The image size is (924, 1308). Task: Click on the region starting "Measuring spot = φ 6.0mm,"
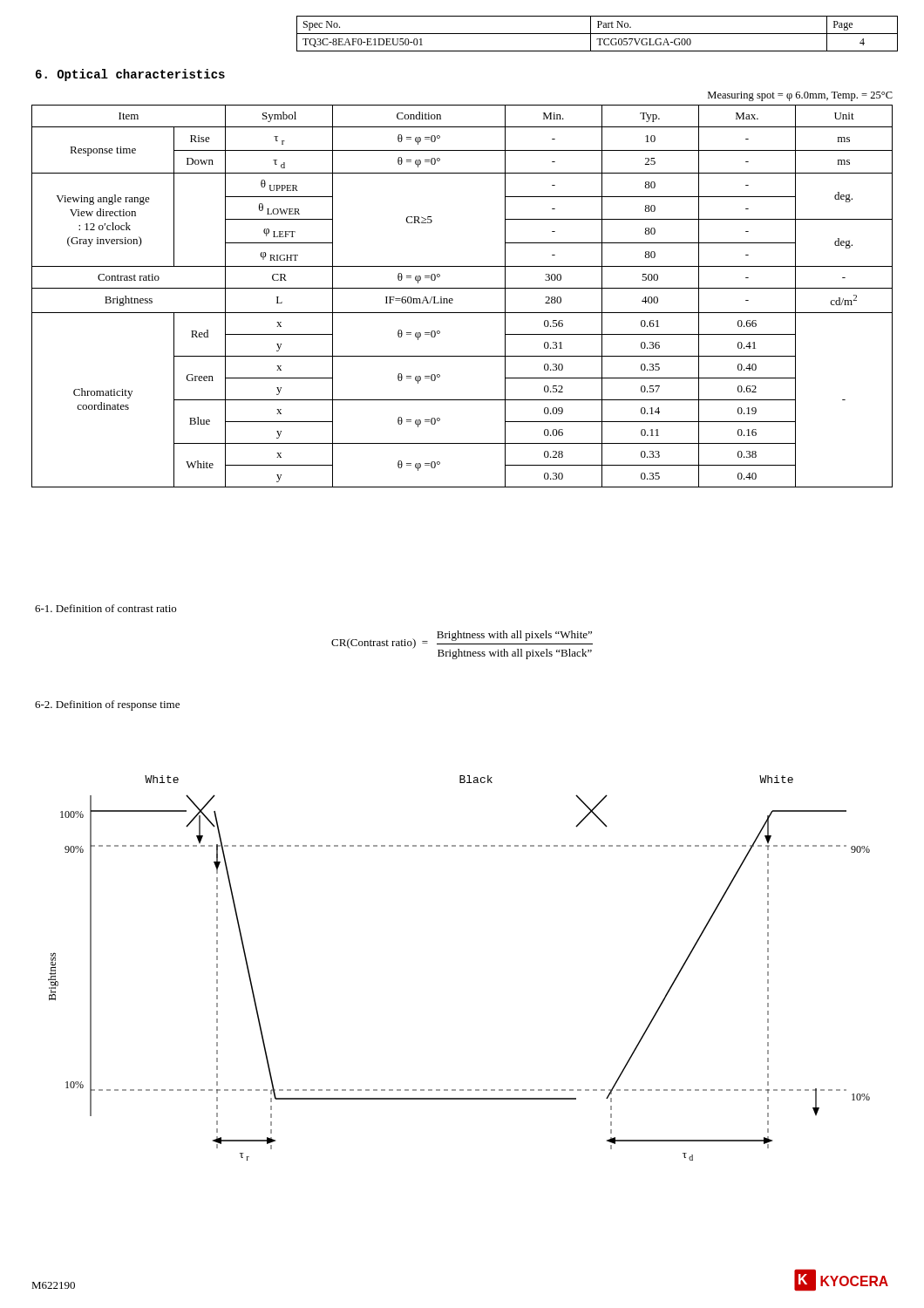click(800, 95)
